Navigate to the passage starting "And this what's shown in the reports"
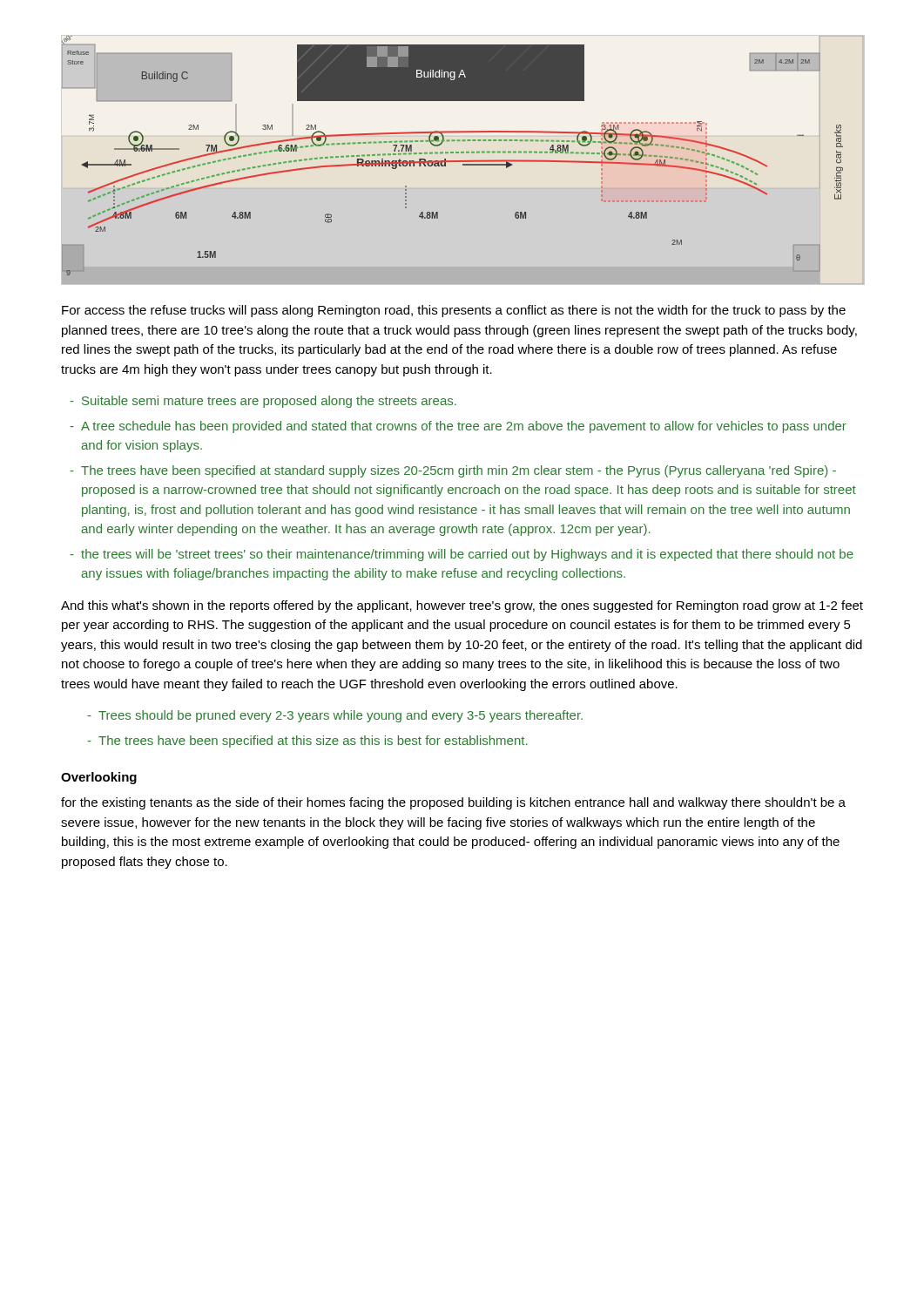 click(462, 644)
